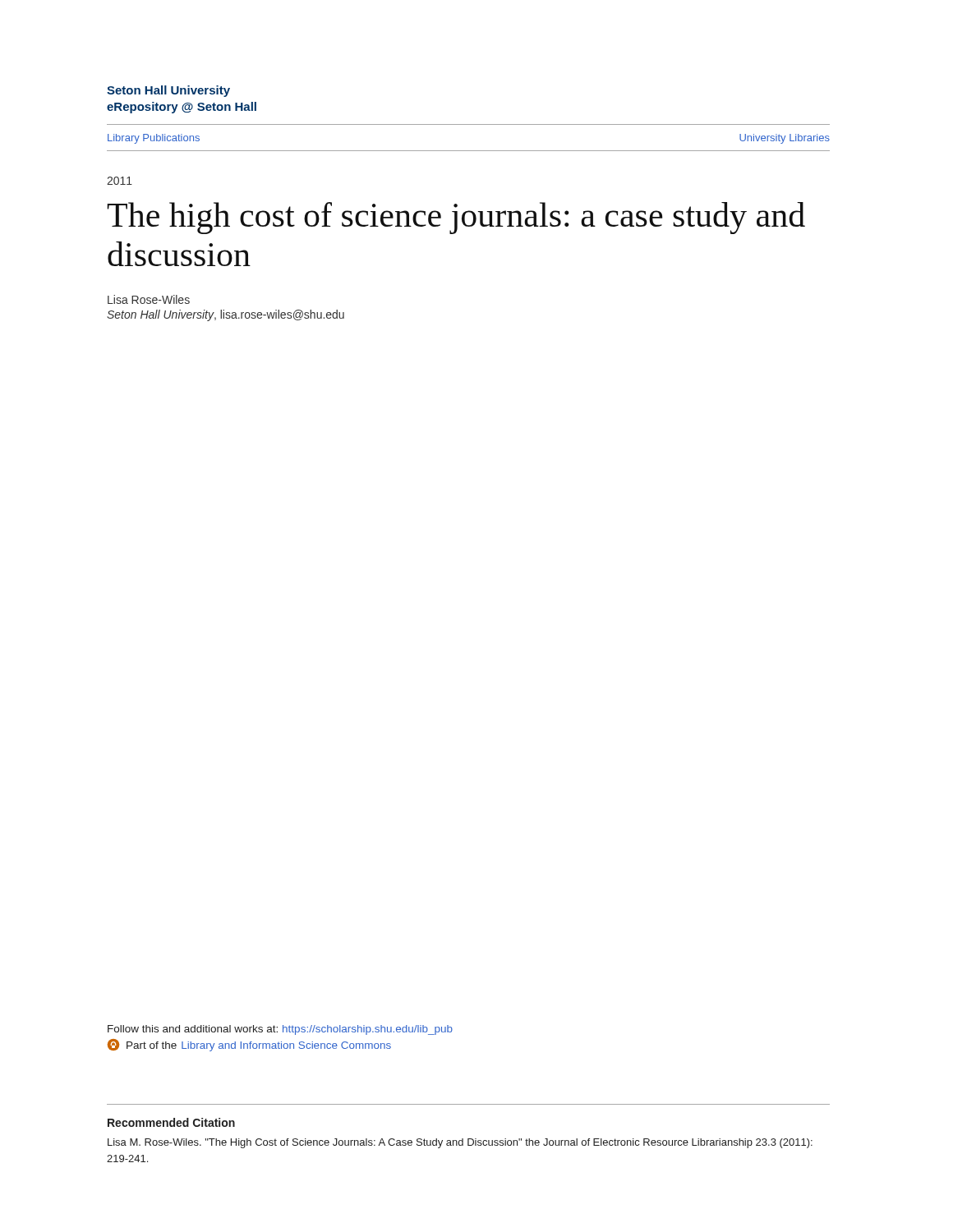The width and height of the screenshot is (953, 1232).
Task: Where is the passage that starts "Lisa Rose-Wiles Seton Hall University,"?
Action: [x=149, y=299]
